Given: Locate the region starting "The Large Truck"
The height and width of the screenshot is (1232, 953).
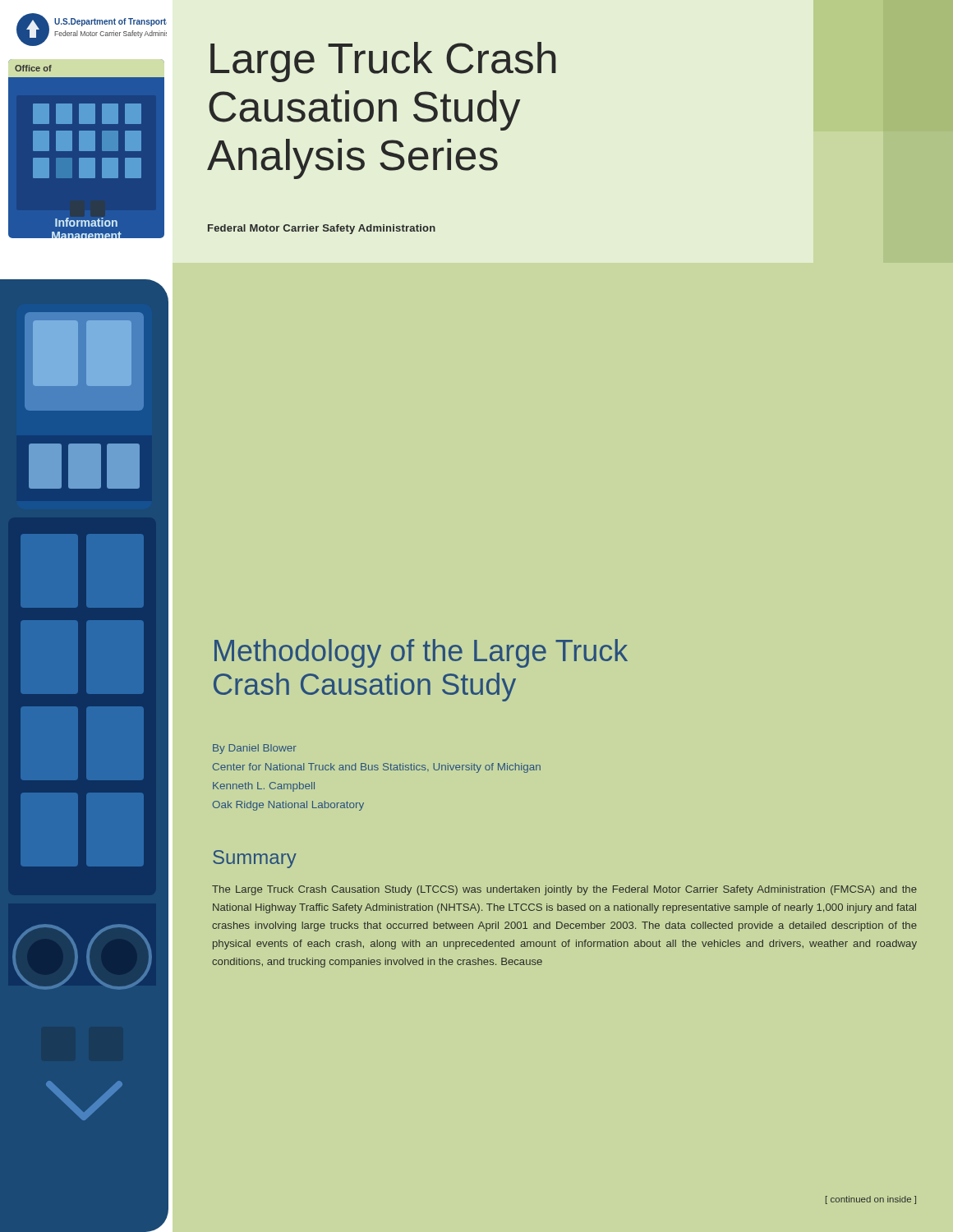Looking at the screenshot, I should tap(564, 926).
